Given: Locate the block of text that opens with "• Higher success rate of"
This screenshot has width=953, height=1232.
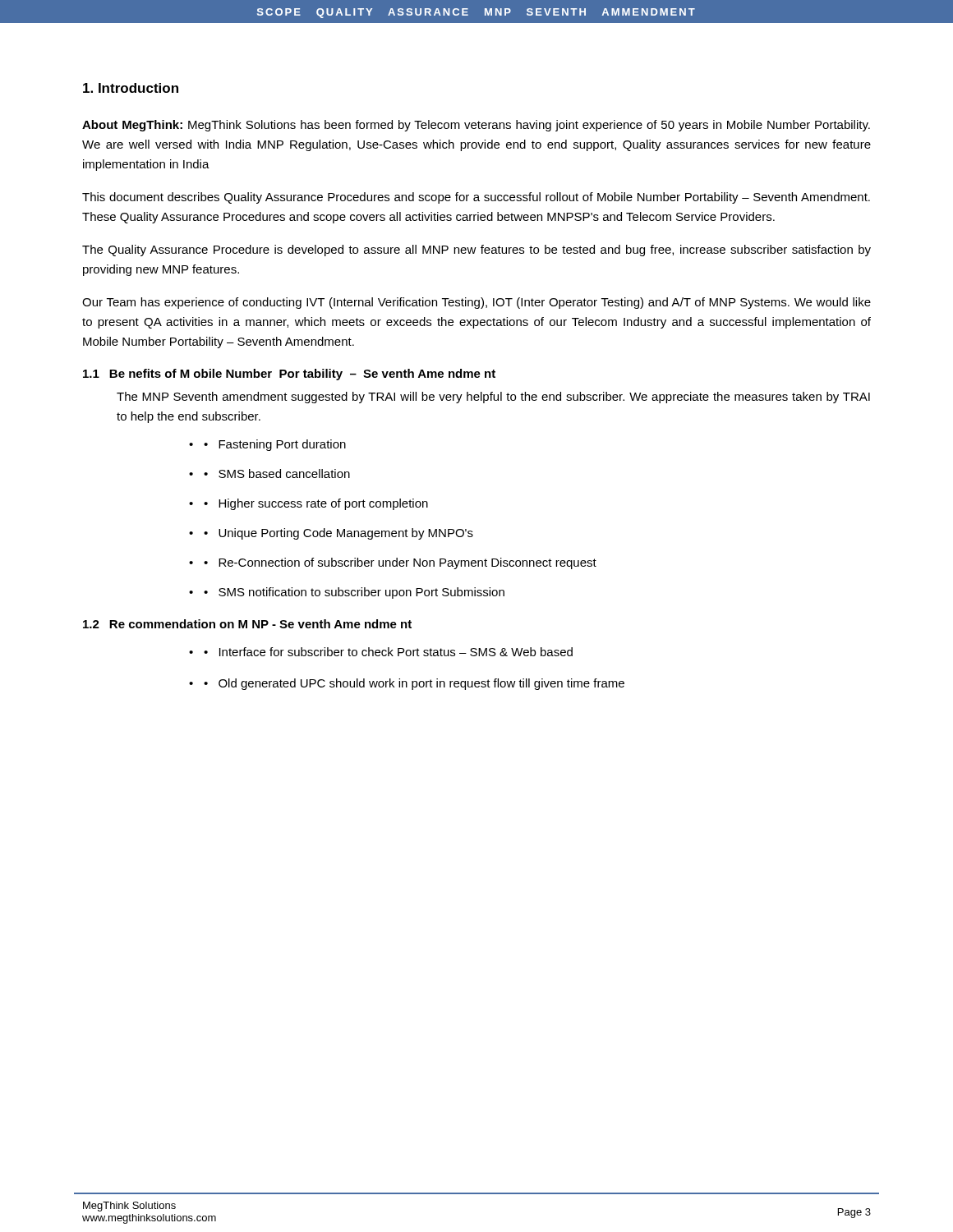Looking at the screenshot, I should (x=316, y=503).
